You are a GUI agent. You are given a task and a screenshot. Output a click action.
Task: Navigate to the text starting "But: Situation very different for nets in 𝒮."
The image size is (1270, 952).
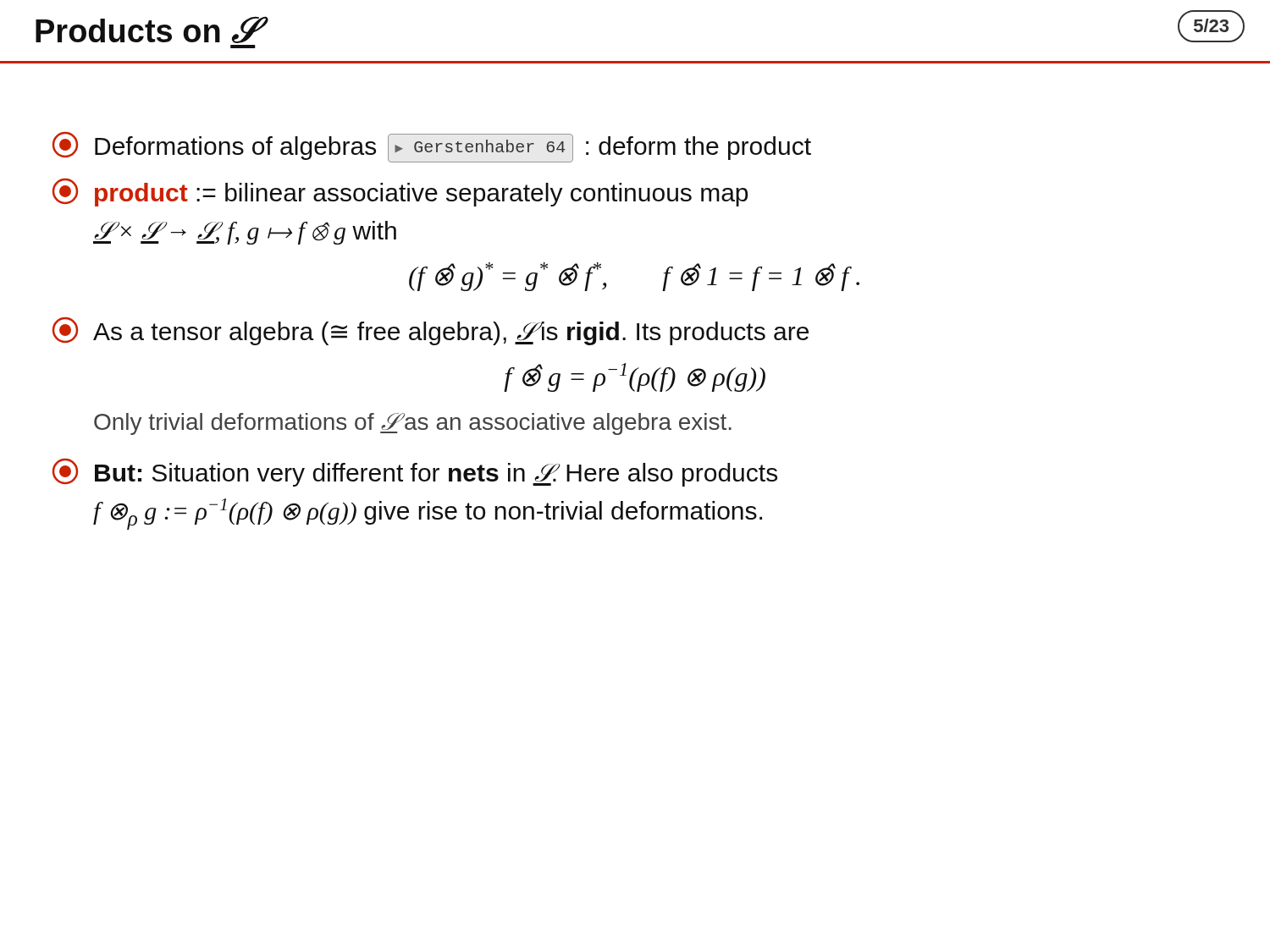pyautogui.click(x=635, y=494)
